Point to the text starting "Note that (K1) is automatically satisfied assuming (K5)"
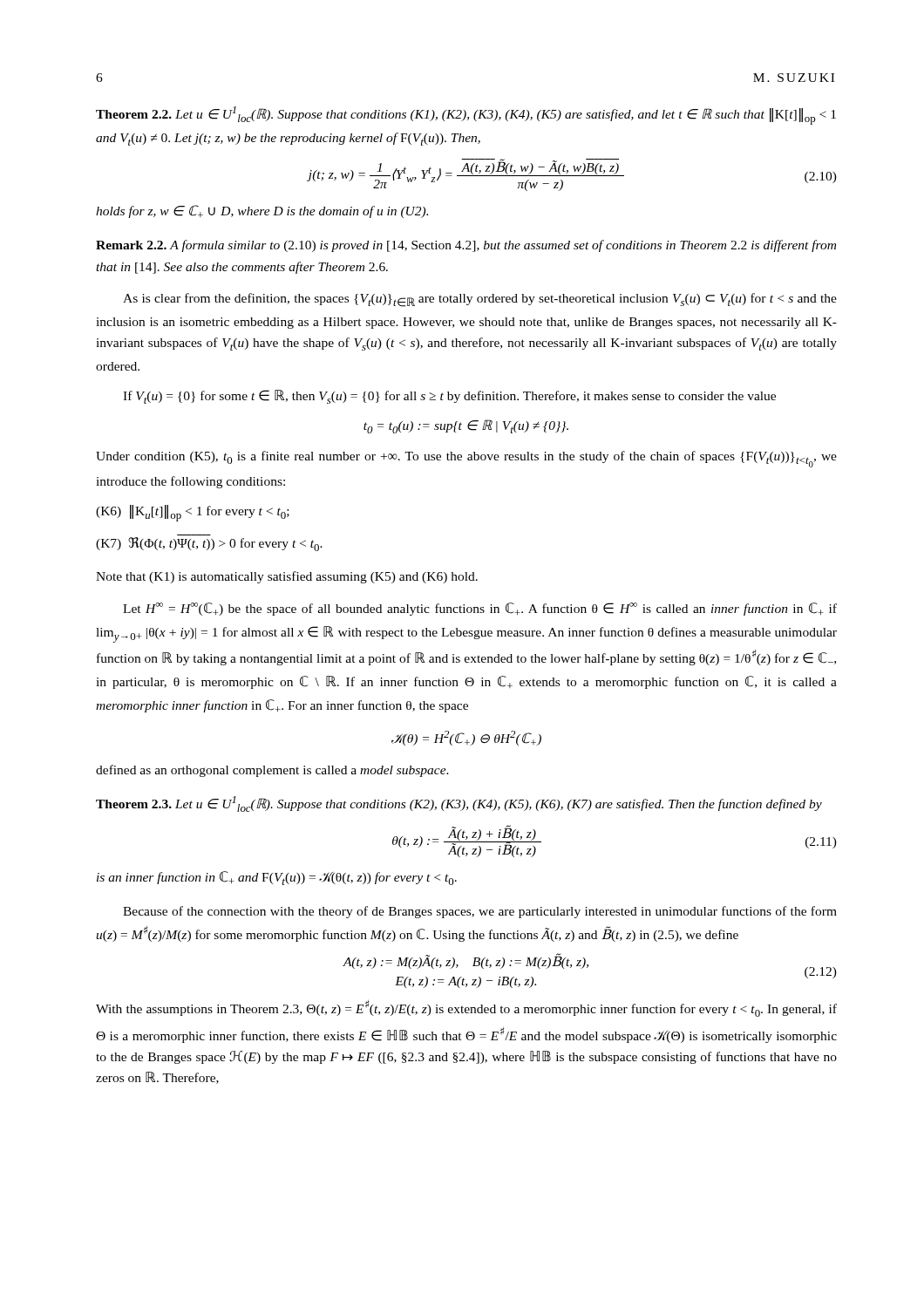924x1308 pixels. [x=466, y=576]
